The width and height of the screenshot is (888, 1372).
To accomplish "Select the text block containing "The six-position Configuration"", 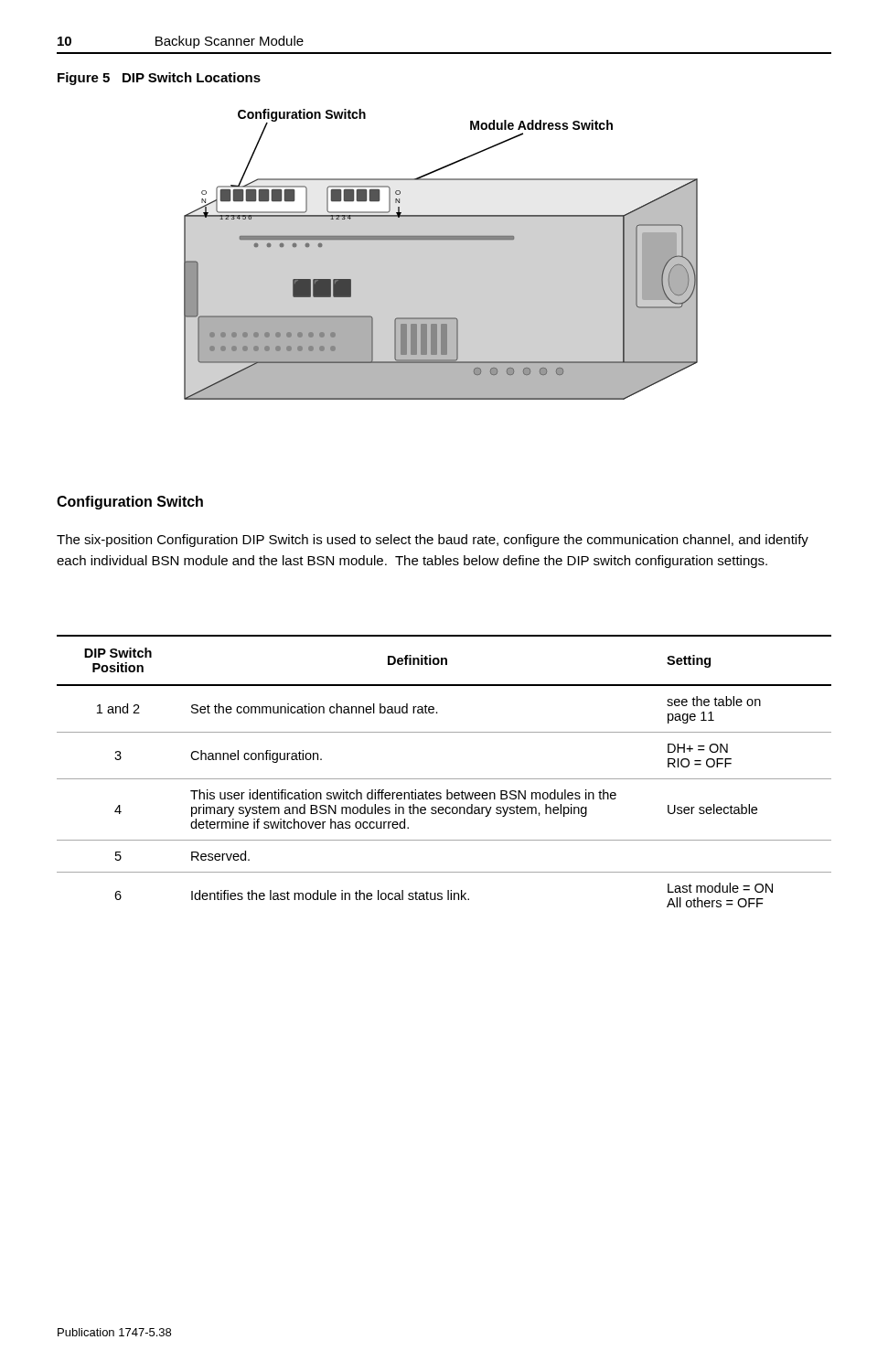I will 433,550.
